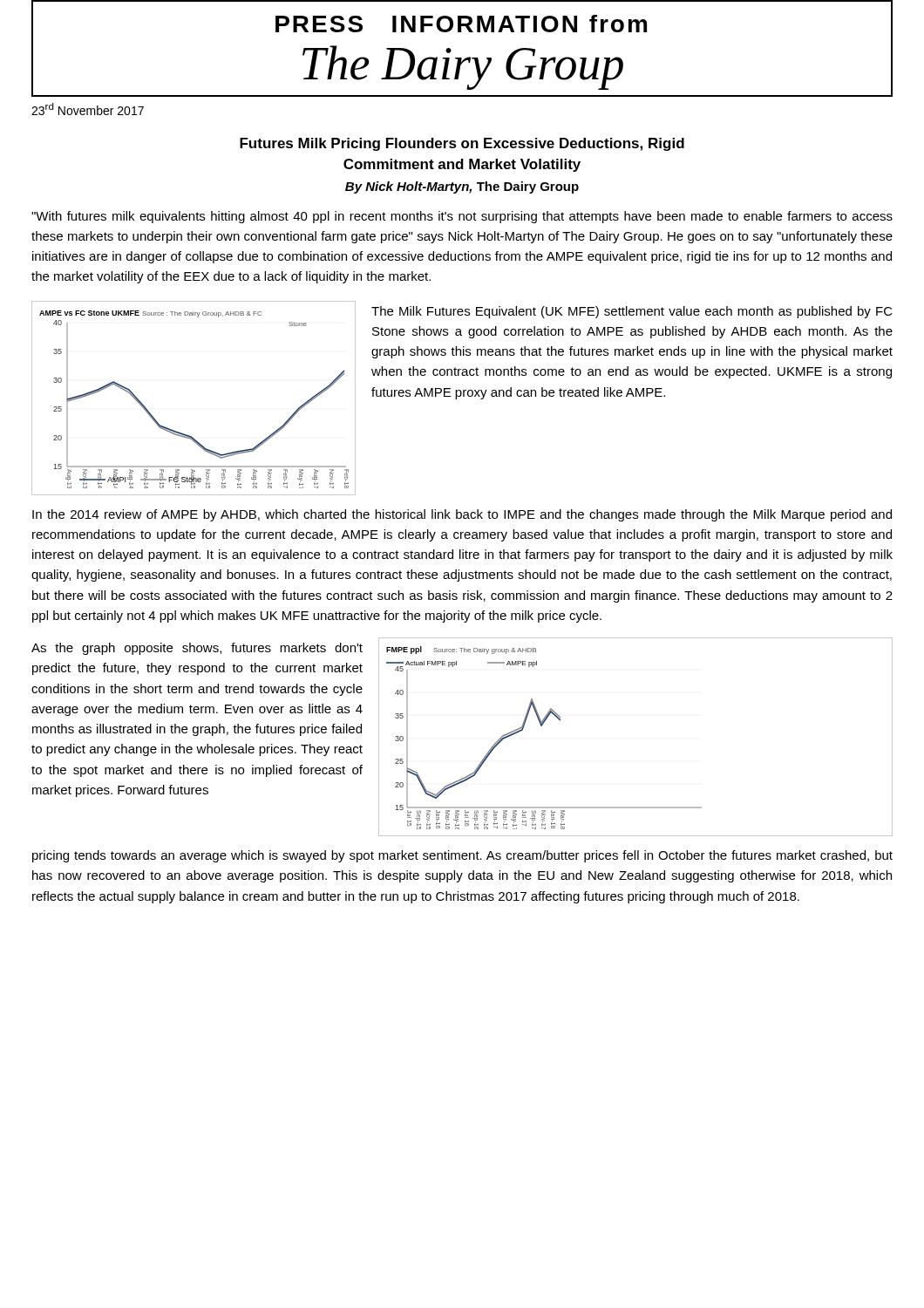Screen dimensions: 1308x924
Task: Find the title
Action: tap(462, 49)
